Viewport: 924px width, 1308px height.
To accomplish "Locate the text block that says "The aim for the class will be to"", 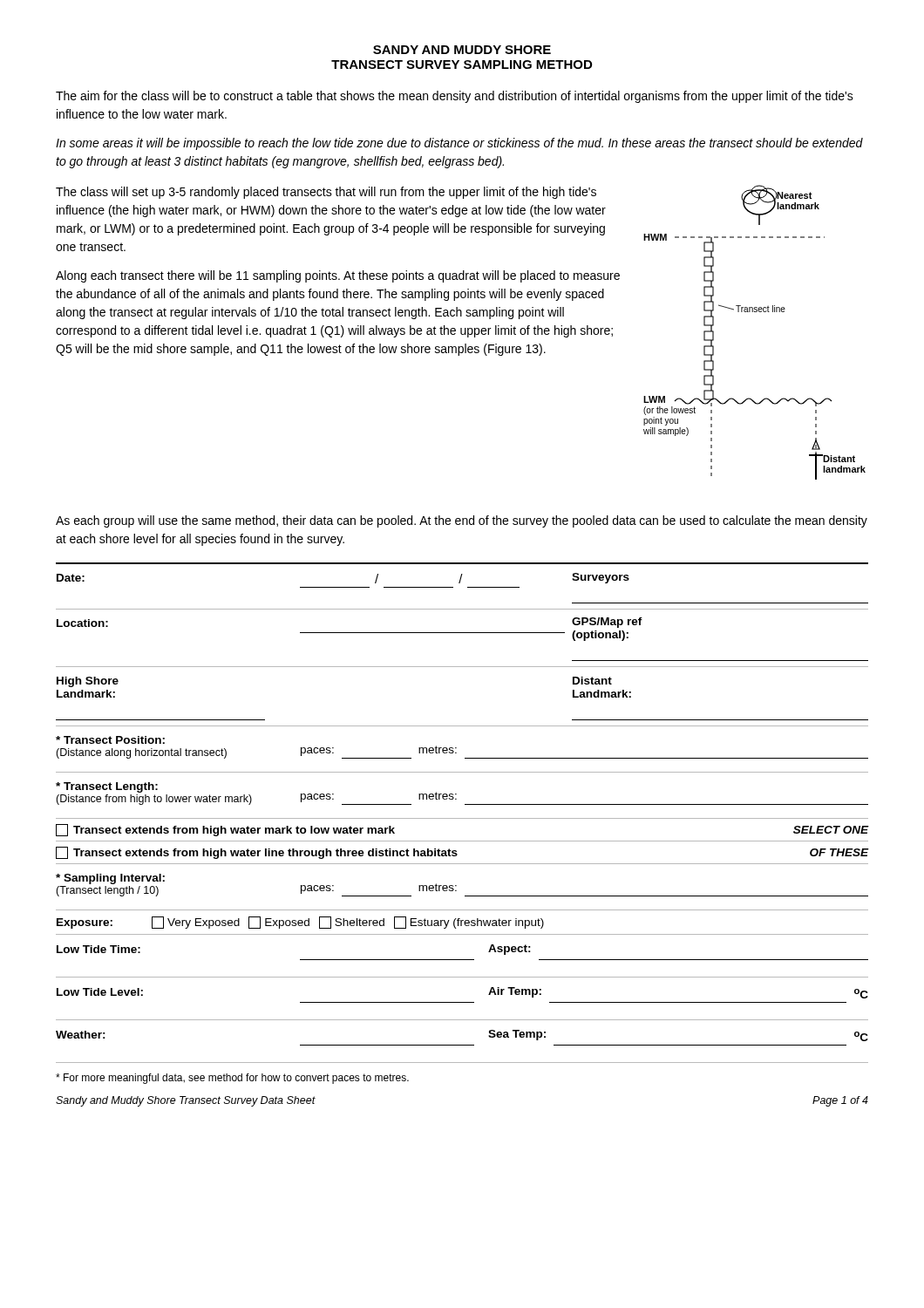I will pos(454,105).
